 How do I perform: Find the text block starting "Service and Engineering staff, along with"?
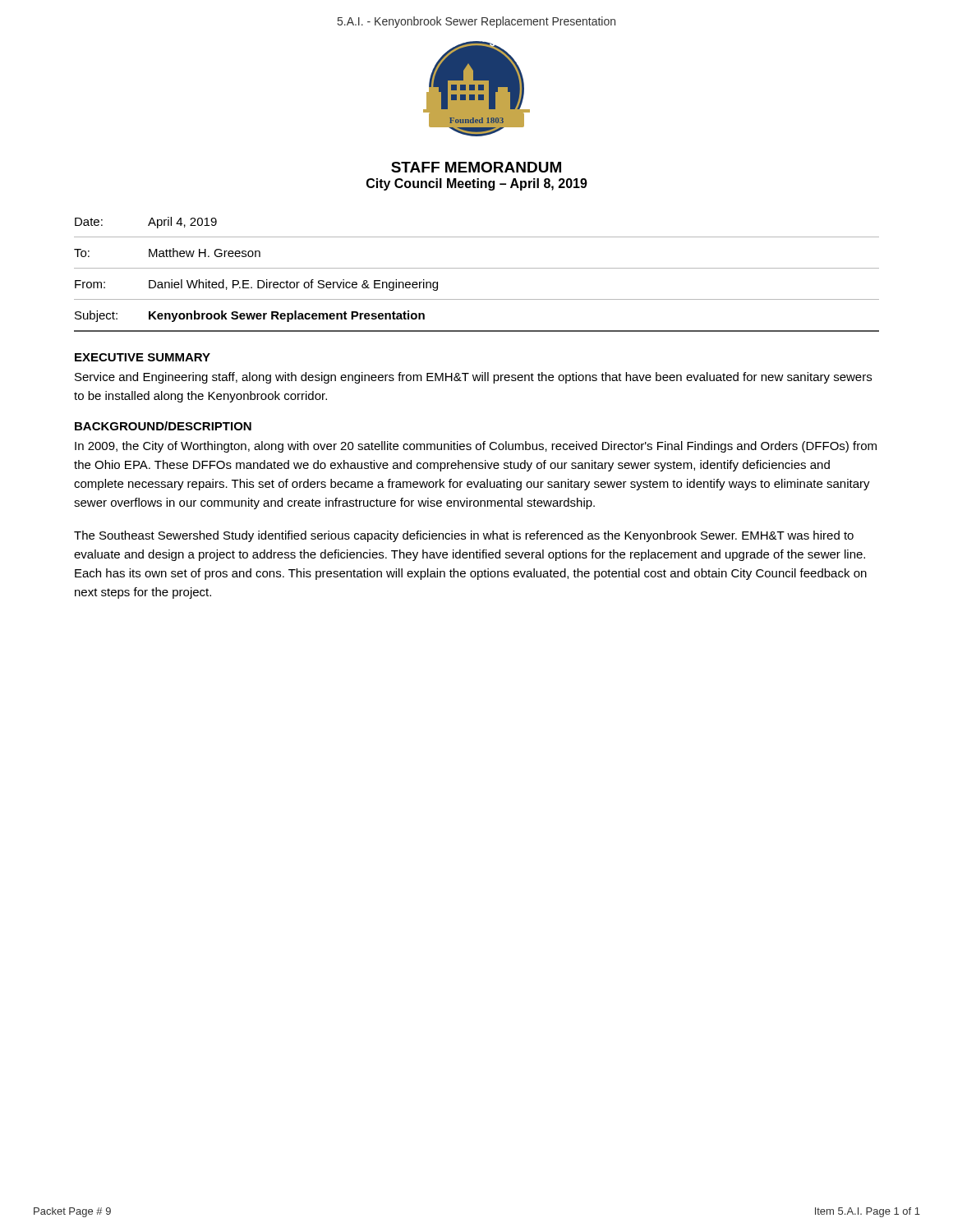click(x=473, y=386)
